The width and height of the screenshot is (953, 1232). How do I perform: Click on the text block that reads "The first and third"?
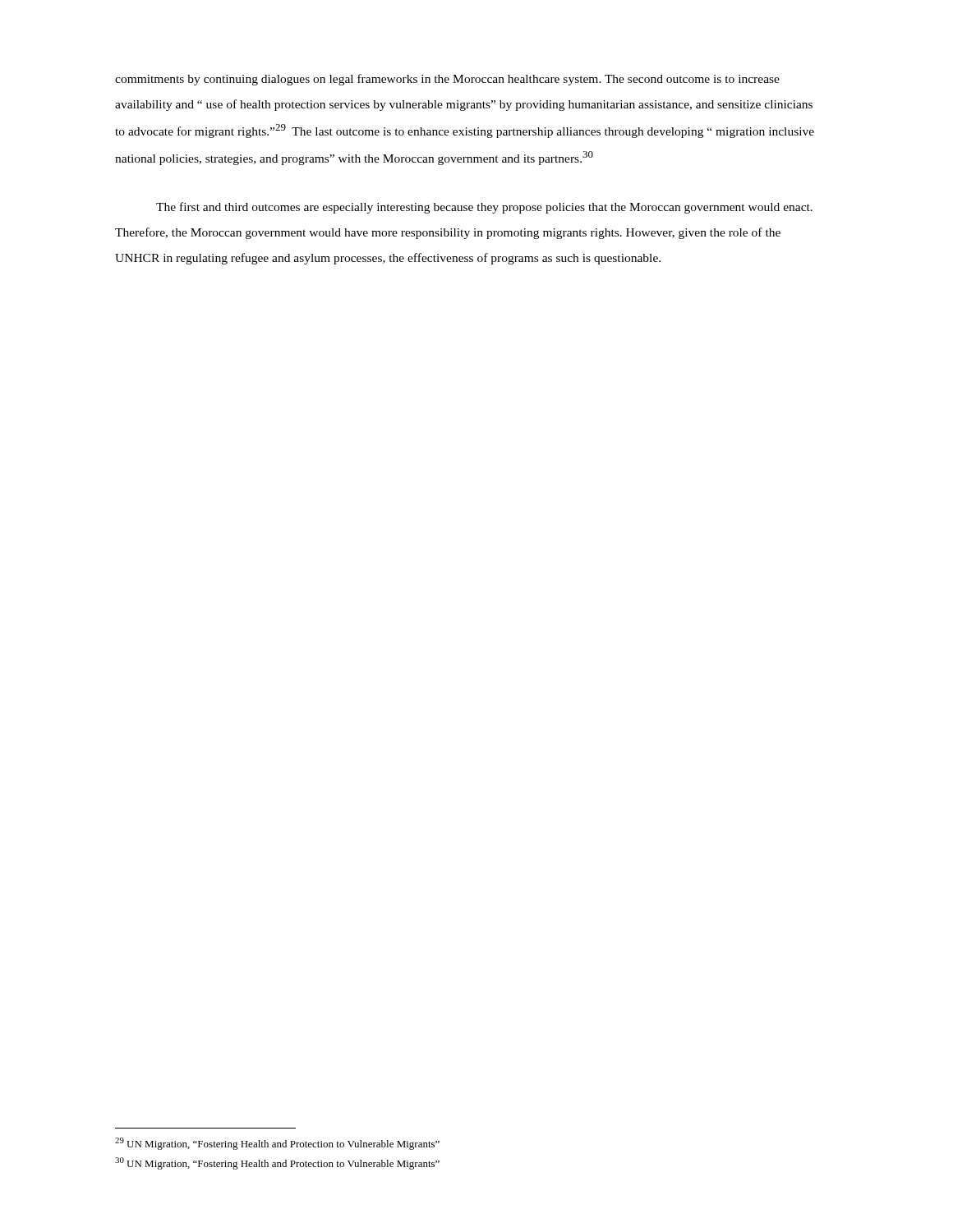[464, 232]
